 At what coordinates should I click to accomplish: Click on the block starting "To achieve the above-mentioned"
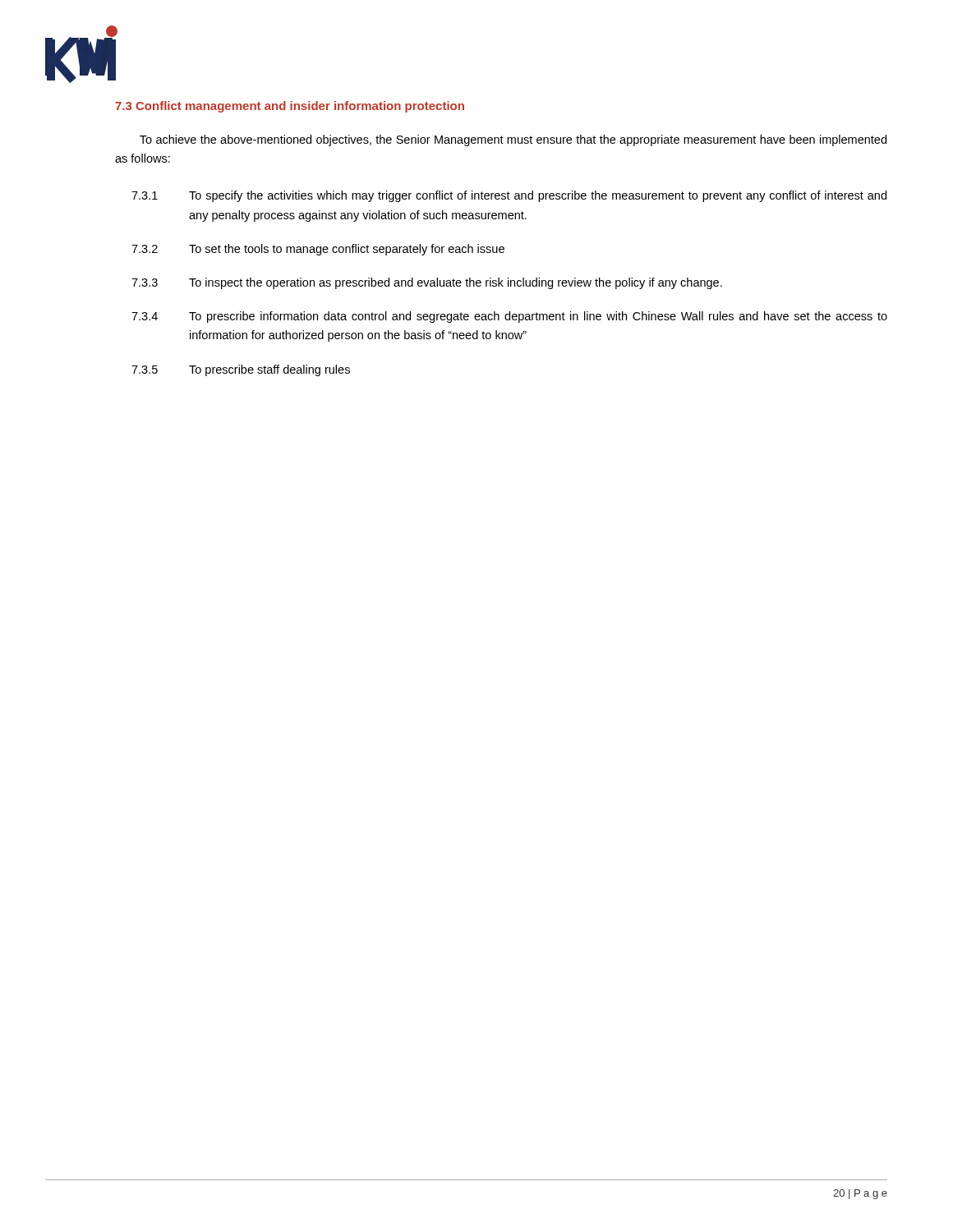point(501,149)
